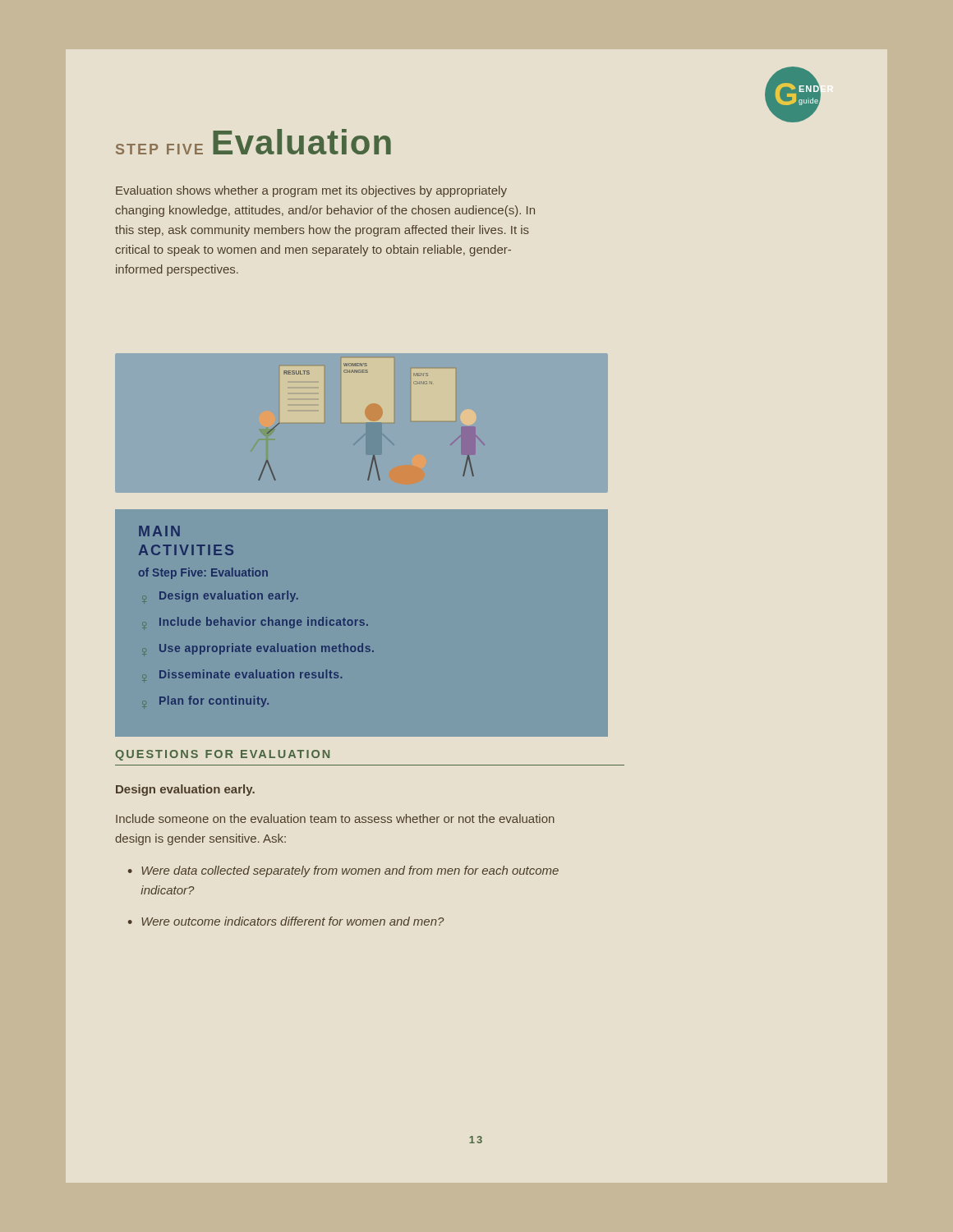Viewport: 953px width, 1232px height.
Task: Find the logo
Action: 793,97
